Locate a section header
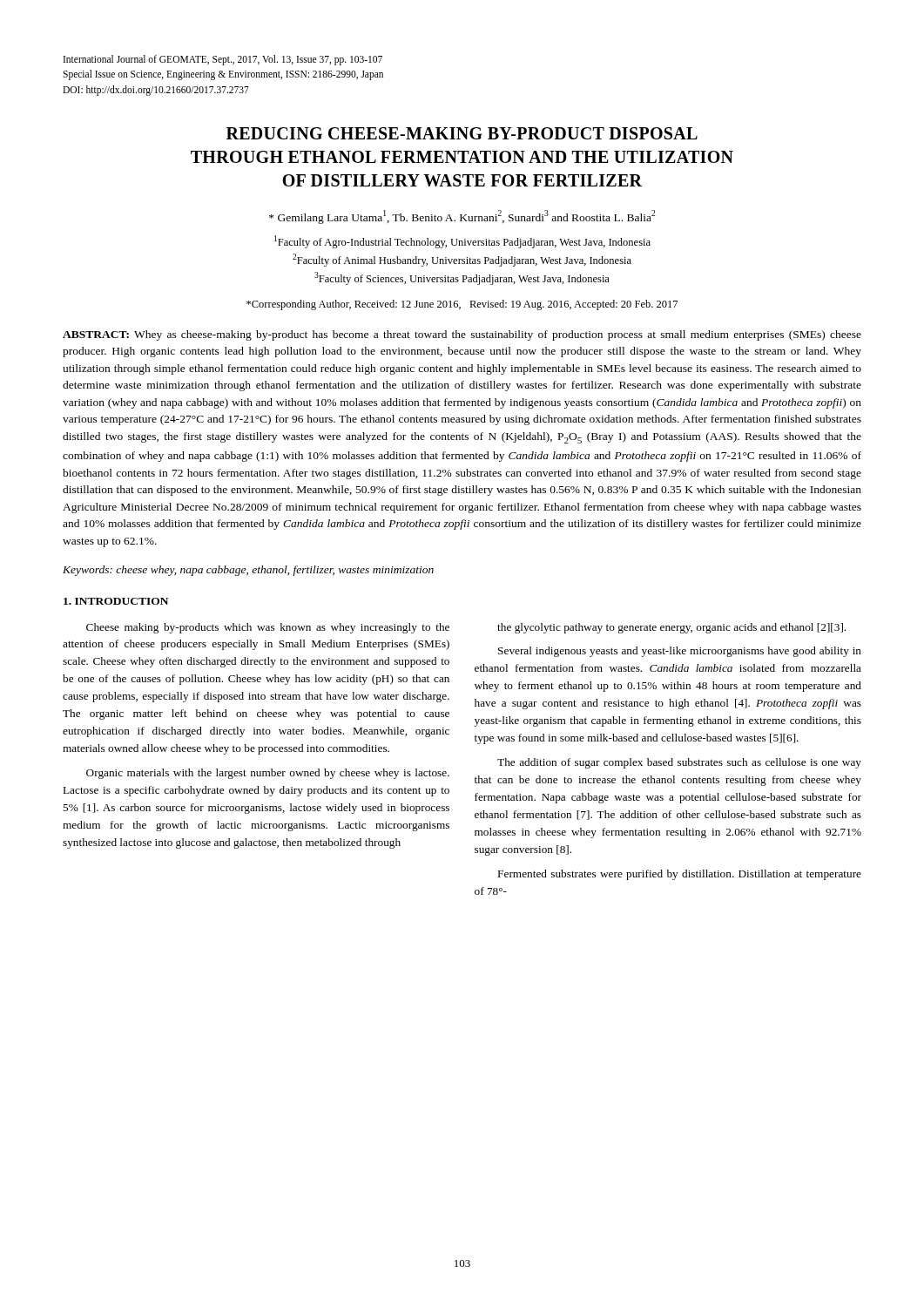 click(x=116, y=601)
